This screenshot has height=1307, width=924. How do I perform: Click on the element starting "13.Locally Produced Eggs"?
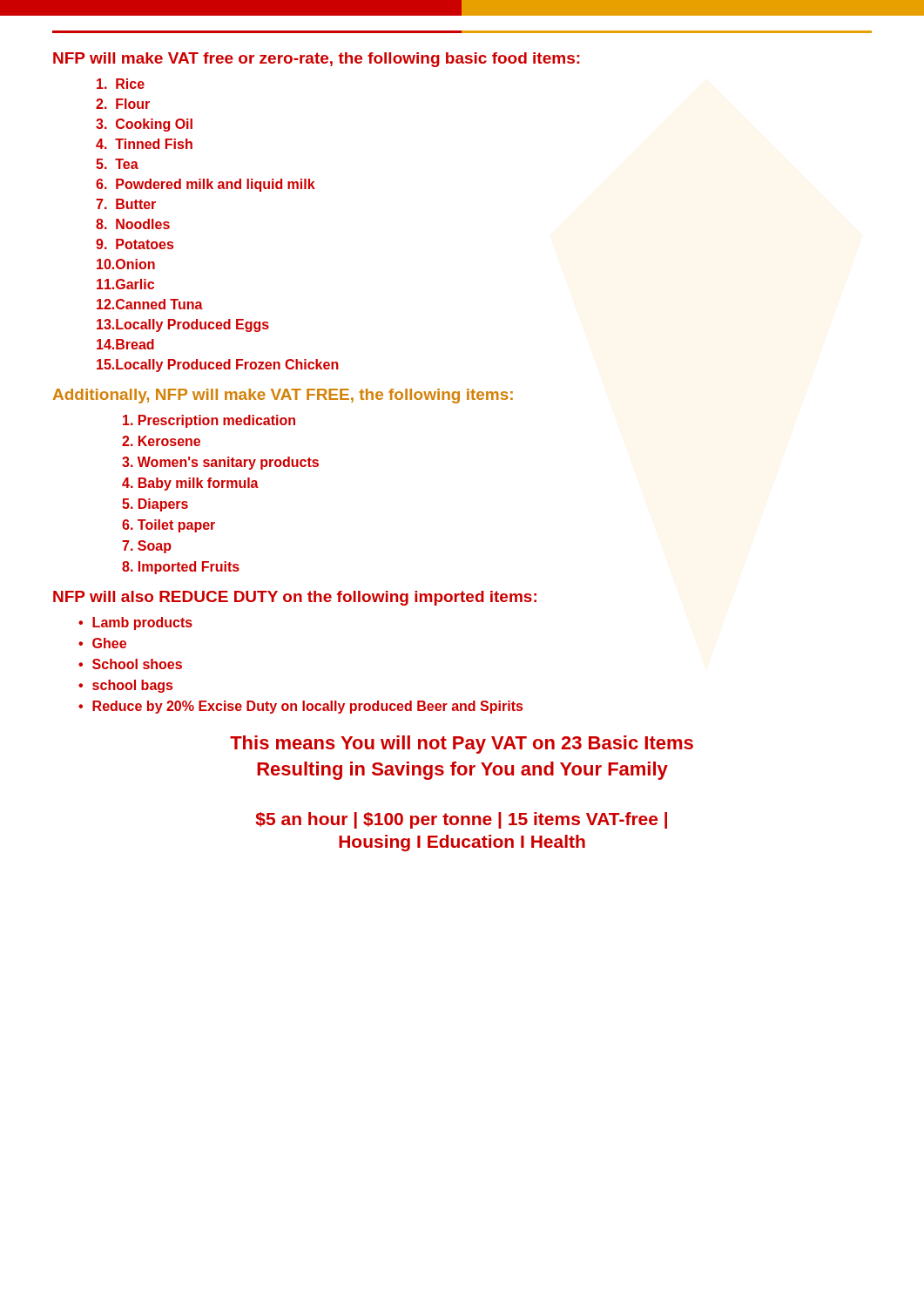(183, 325)
